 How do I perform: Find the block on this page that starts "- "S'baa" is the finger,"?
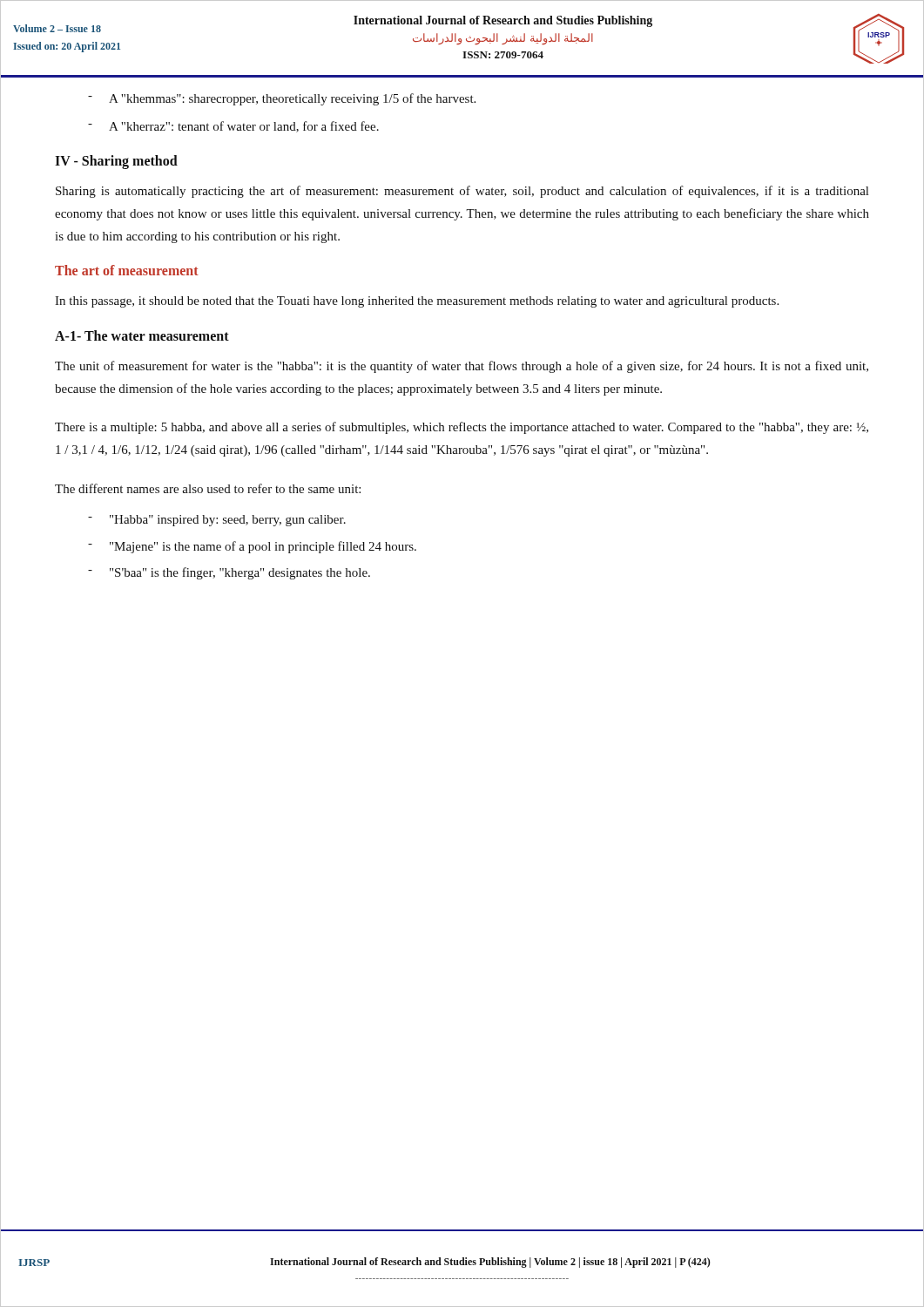click(229, 573)
